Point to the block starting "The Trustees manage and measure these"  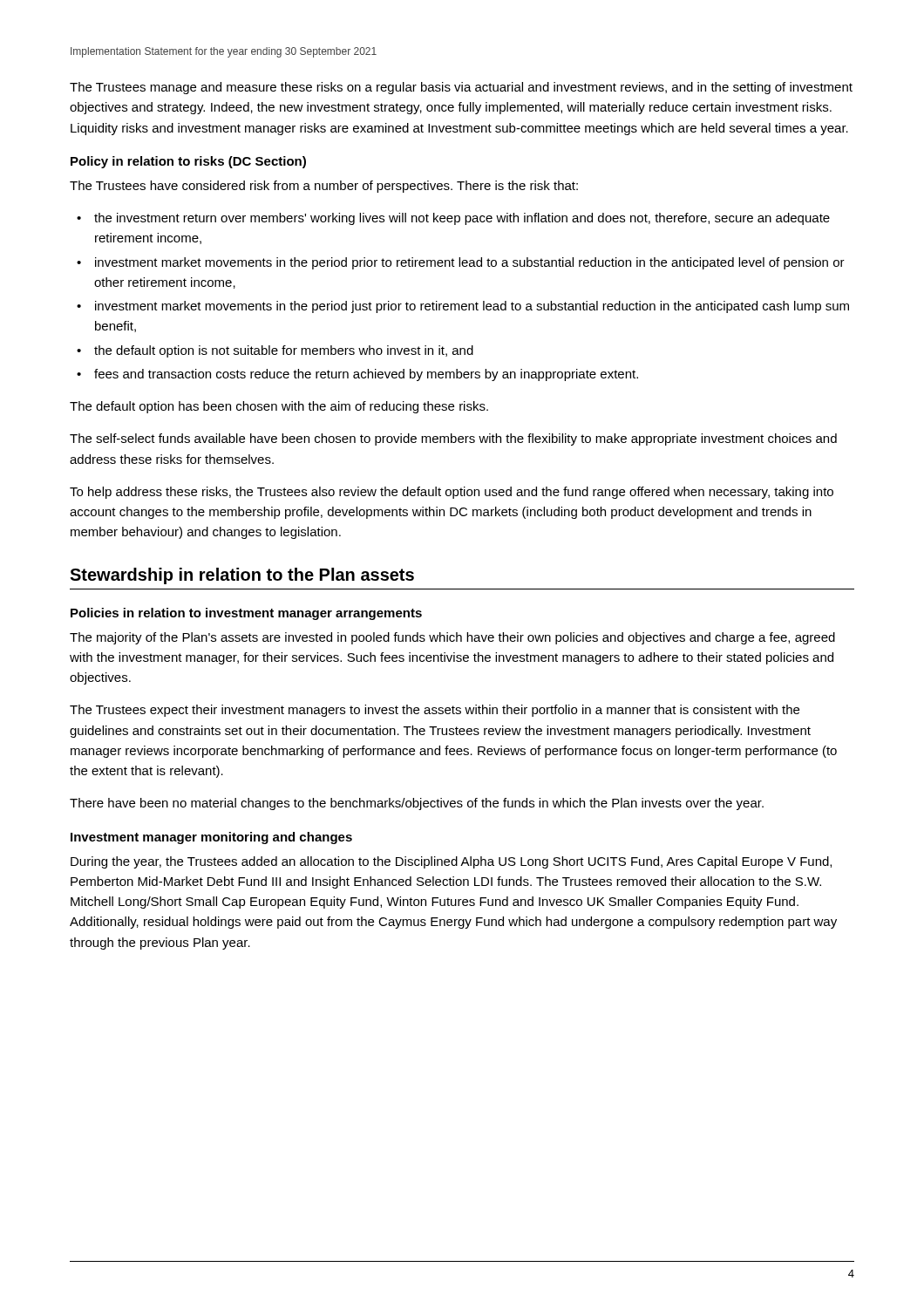pos(461,107)
